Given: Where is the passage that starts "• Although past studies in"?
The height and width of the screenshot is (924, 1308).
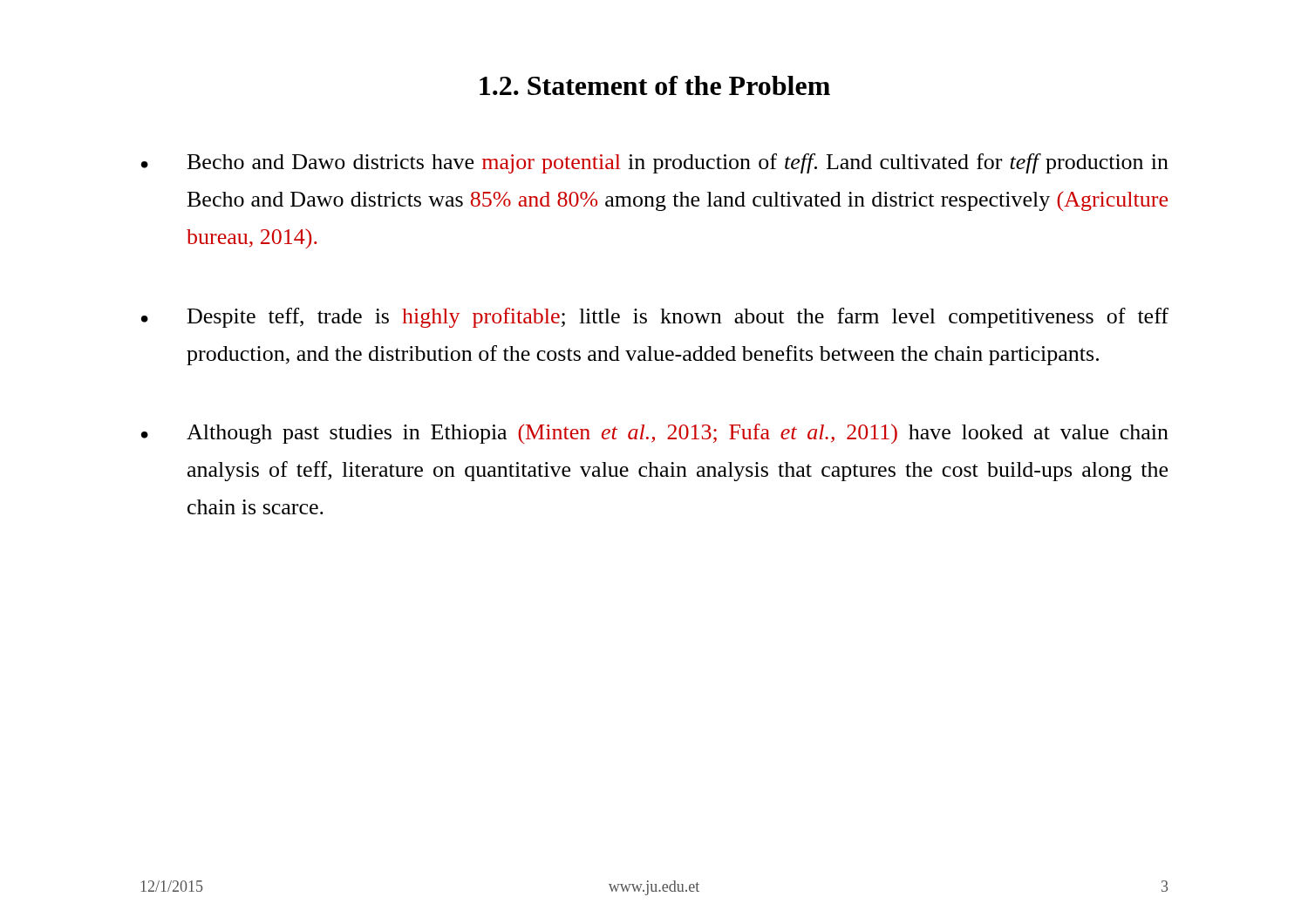Looking at the screenshot, I should click(654, 471).
